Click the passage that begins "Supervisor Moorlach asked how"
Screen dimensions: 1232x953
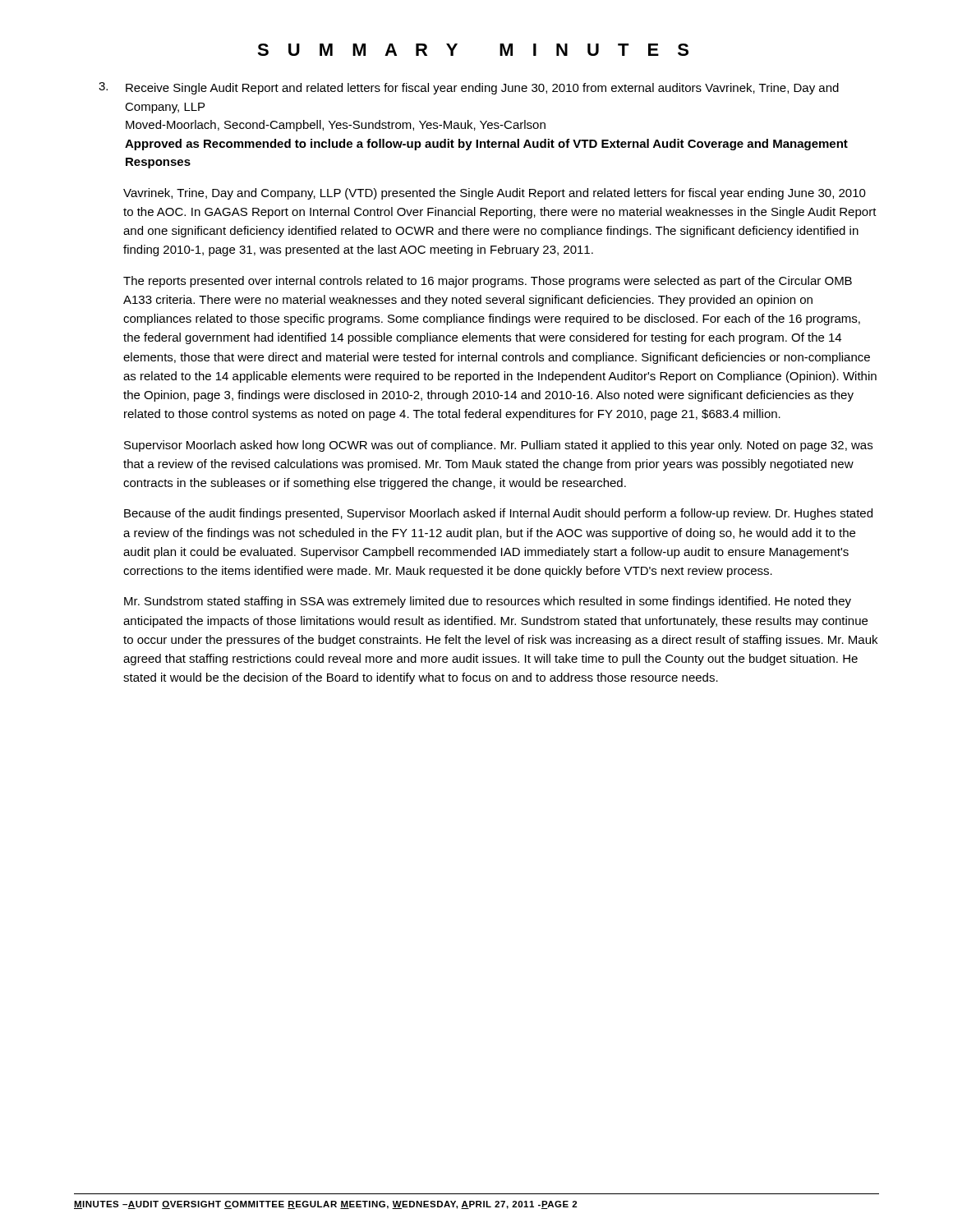pyautogui.click(x=498, y=463)
